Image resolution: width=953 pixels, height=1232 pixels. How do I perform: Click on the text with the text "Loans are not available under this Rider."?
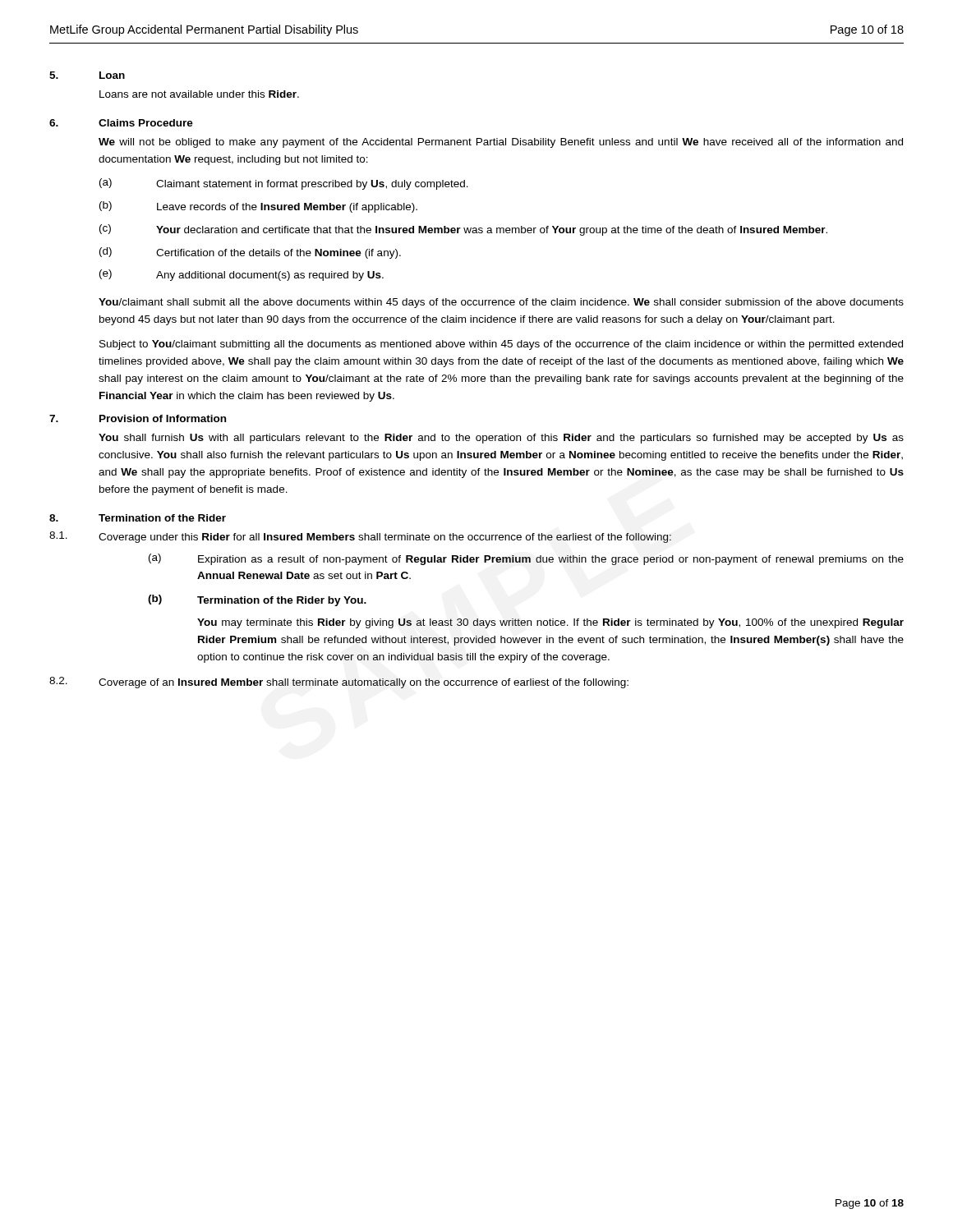tap(199, 94)
